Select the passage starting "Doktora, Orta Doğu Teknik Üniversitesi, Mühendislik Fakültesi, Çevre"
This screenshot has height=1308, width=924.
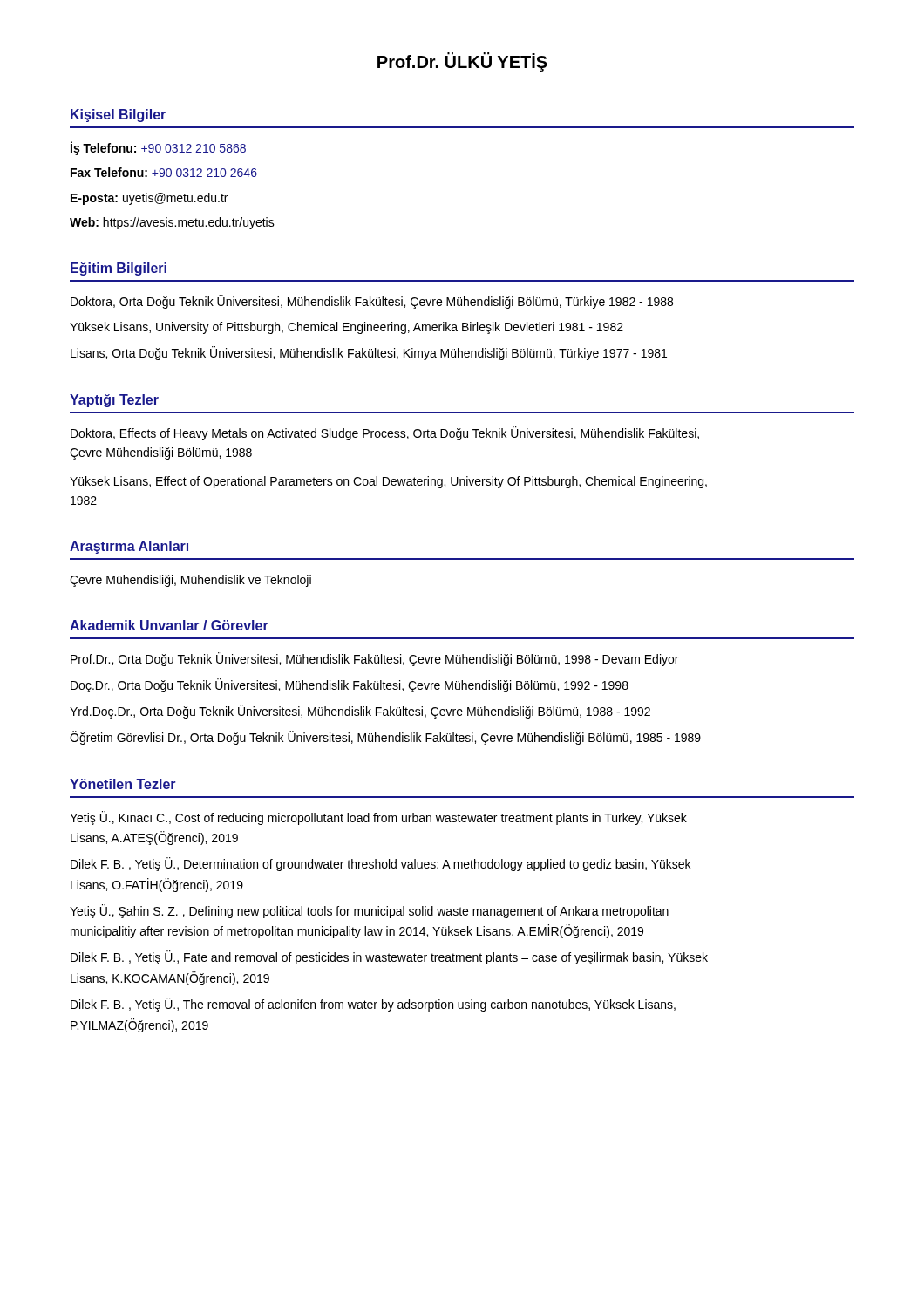[x=372, y=301]
